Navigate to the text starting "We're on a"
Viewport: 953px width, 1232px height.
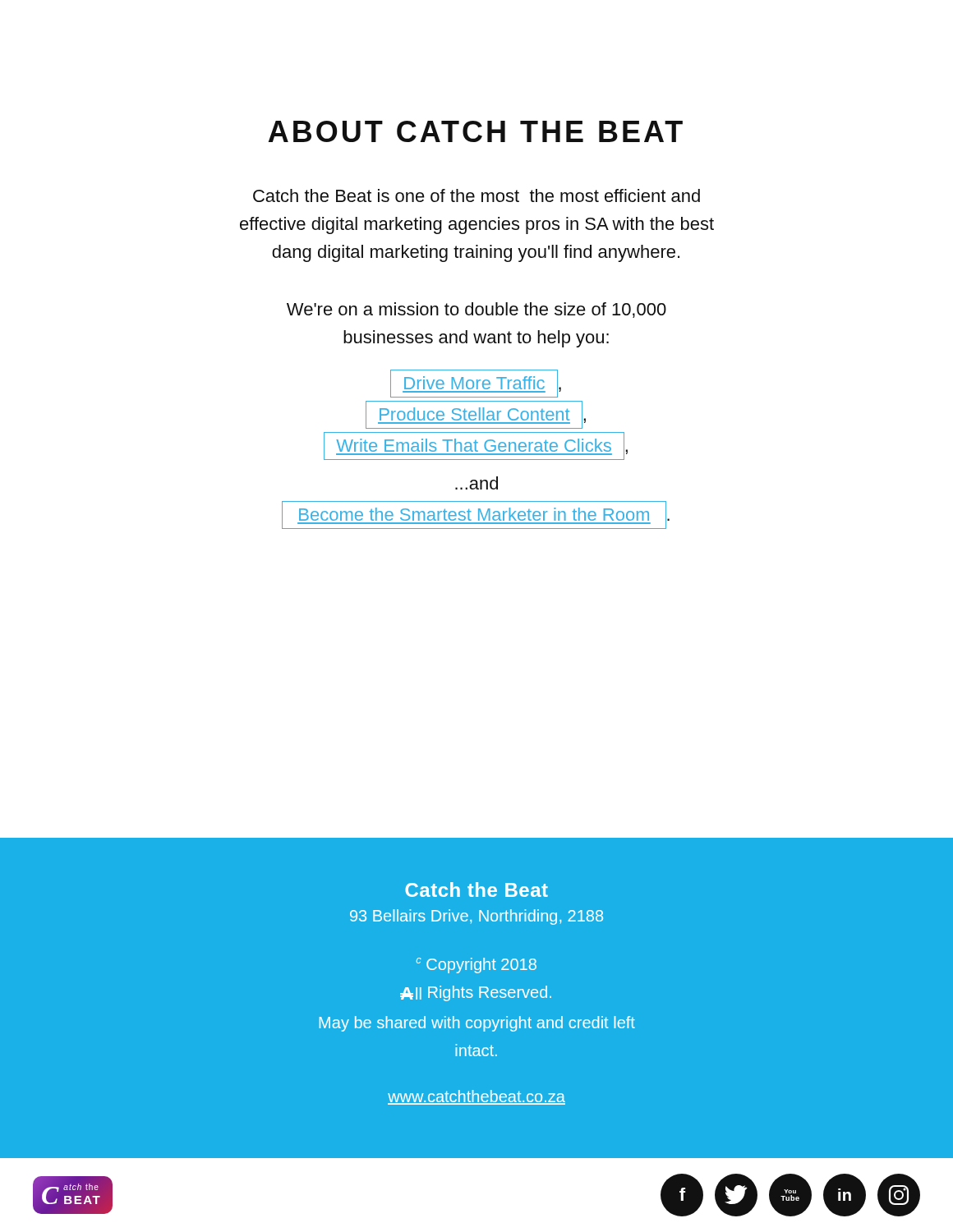click(476, 323)
